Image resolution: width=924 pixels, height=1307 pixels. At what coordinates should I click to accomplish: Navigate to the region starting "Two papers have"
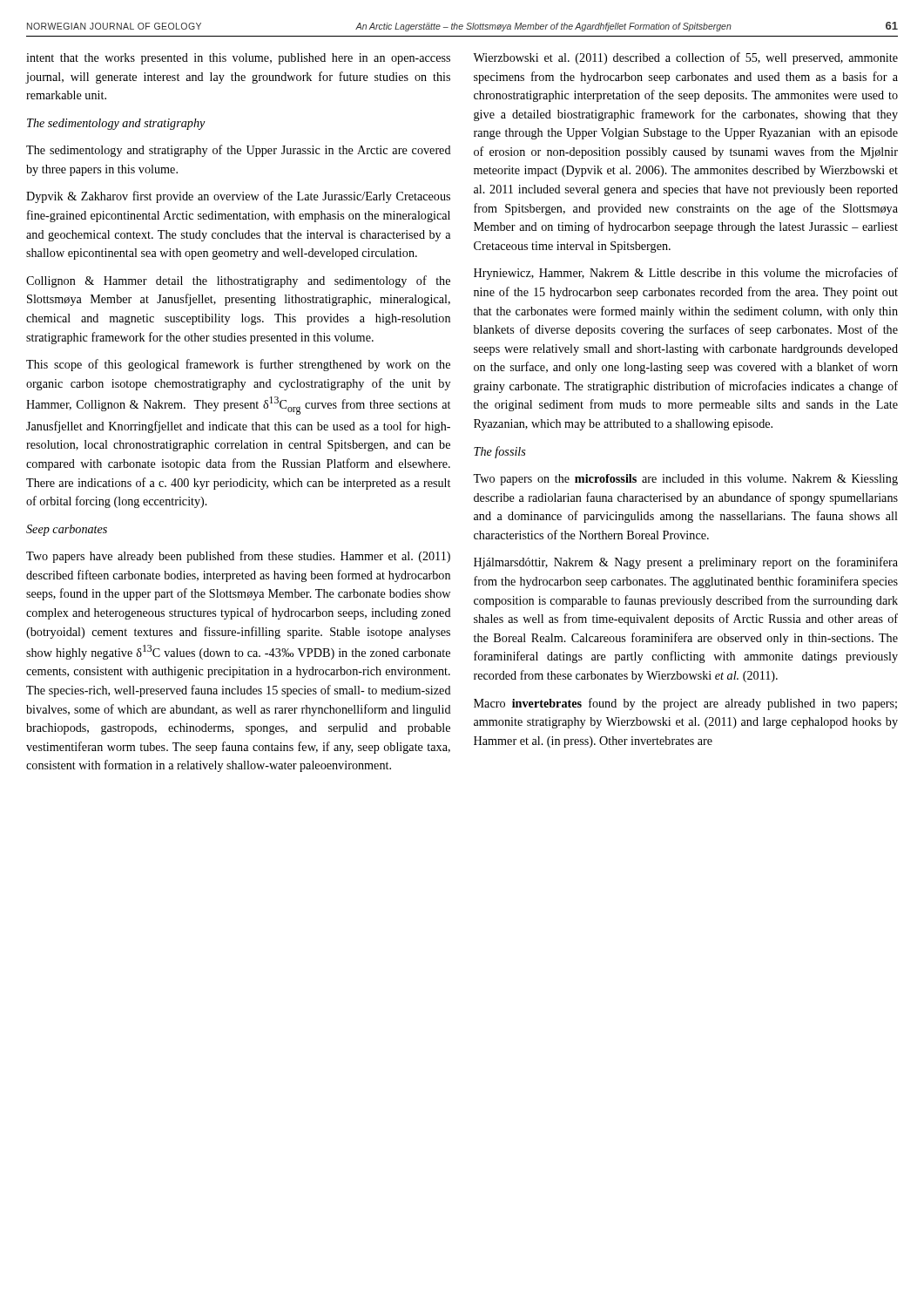238,661
